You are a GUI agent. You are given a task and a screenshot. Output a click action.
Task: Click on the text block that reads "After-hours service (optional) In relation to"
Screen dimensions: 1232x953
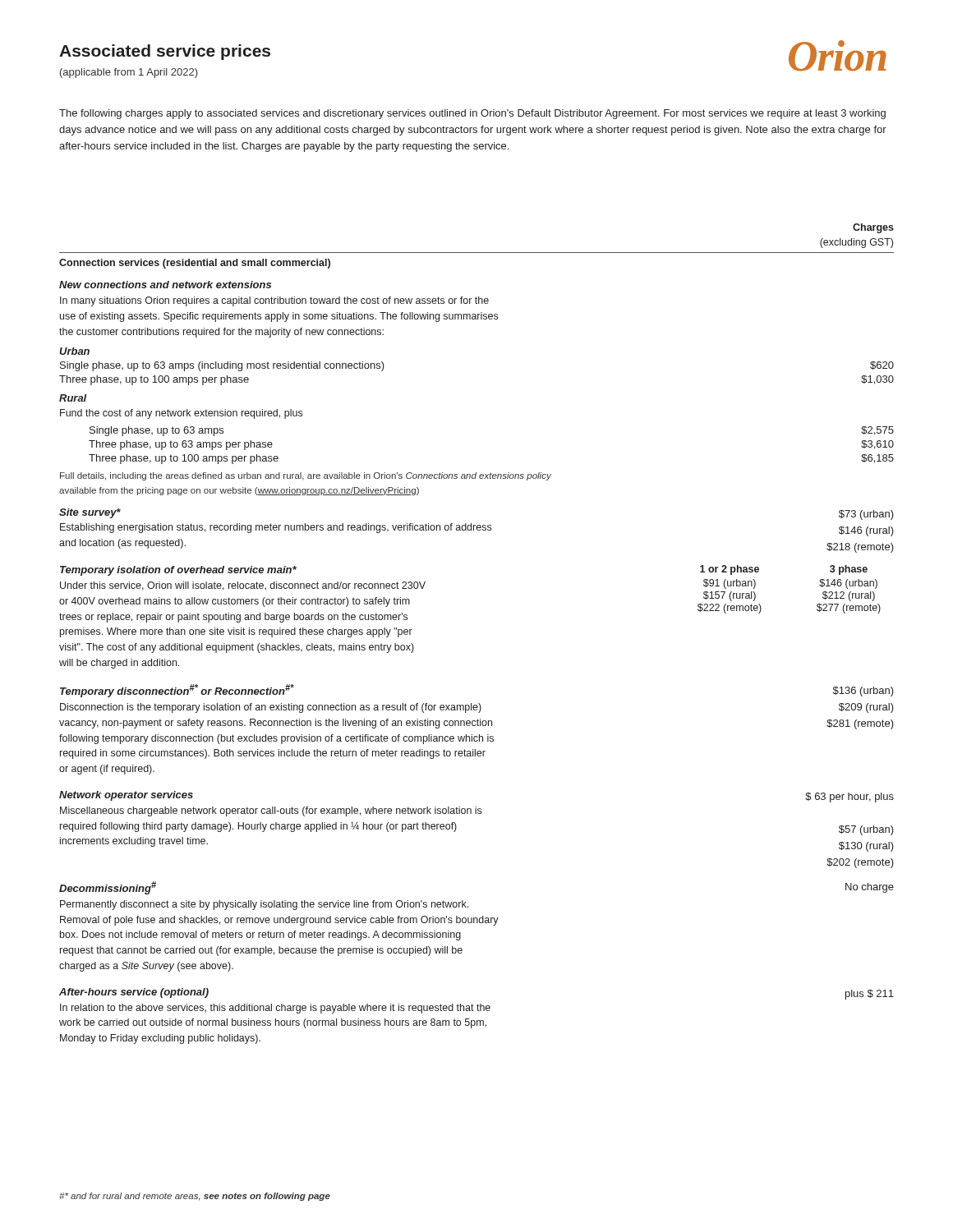pos(476,1017)
